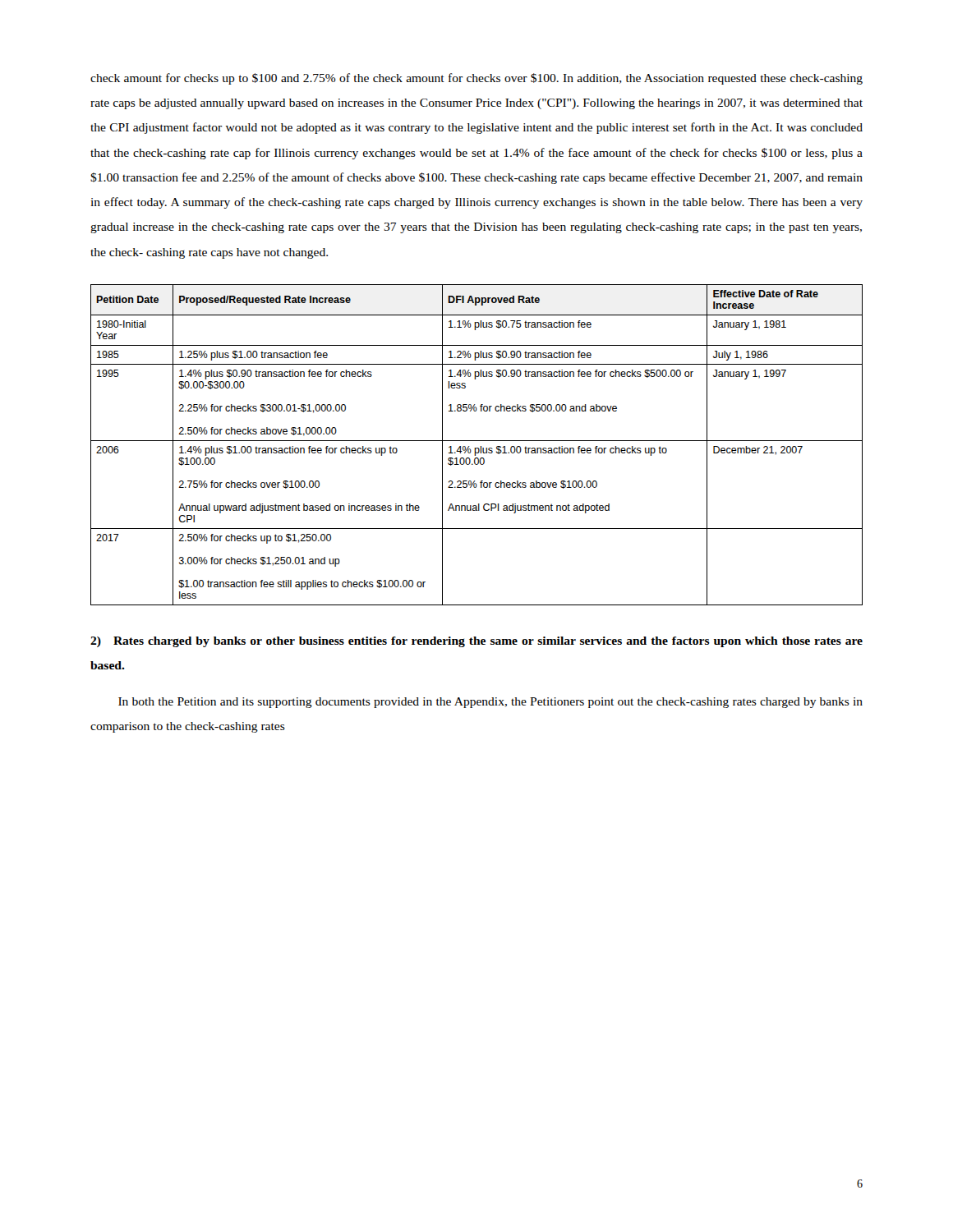Find the passage starting "check amount for checks up"
Image resolution: width=953 pixels, height=1232 pixels.
(476, 164)
